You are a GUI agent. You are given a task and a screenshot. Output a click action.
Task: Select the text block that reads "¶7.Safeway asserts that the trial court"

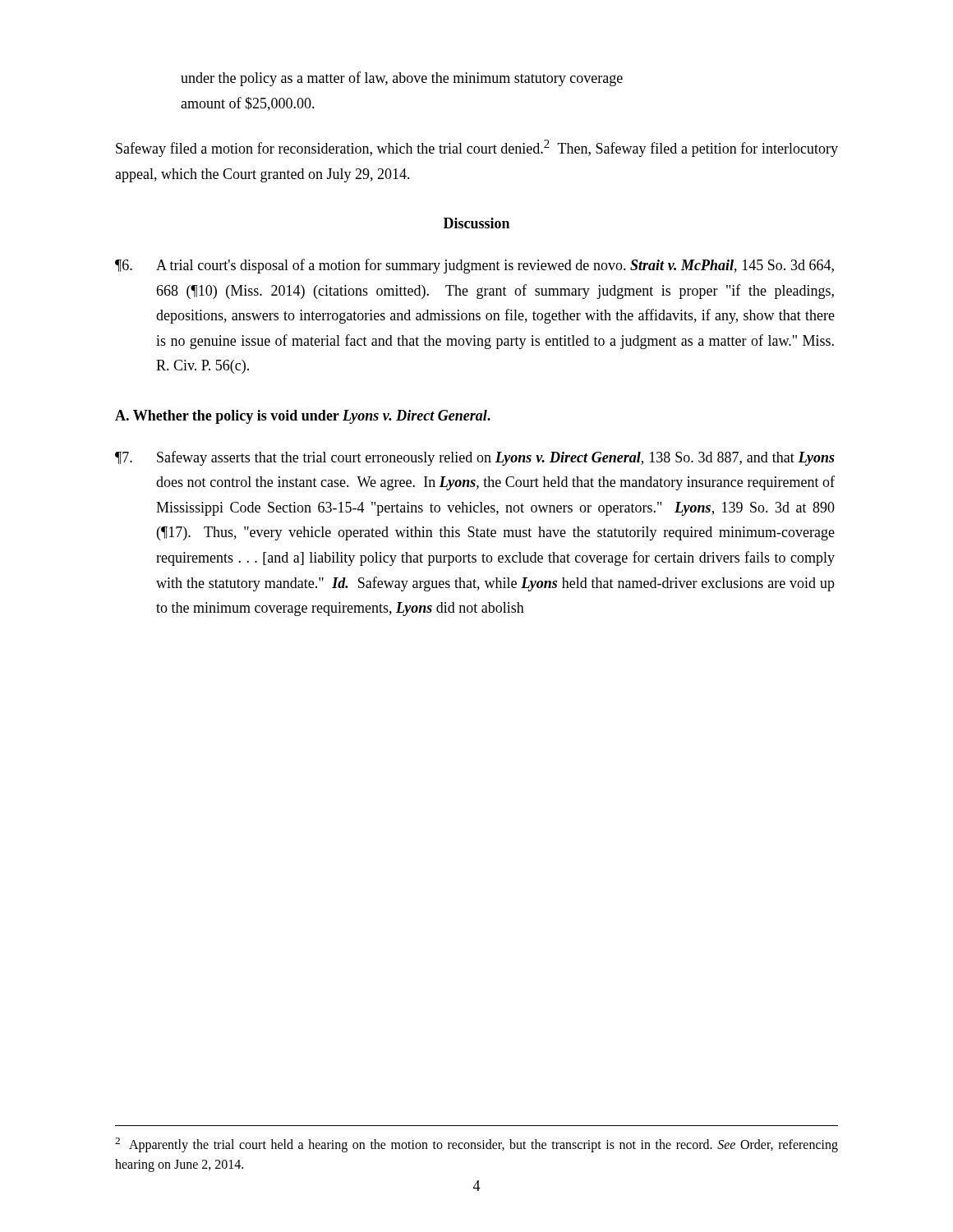coord(476,533)
